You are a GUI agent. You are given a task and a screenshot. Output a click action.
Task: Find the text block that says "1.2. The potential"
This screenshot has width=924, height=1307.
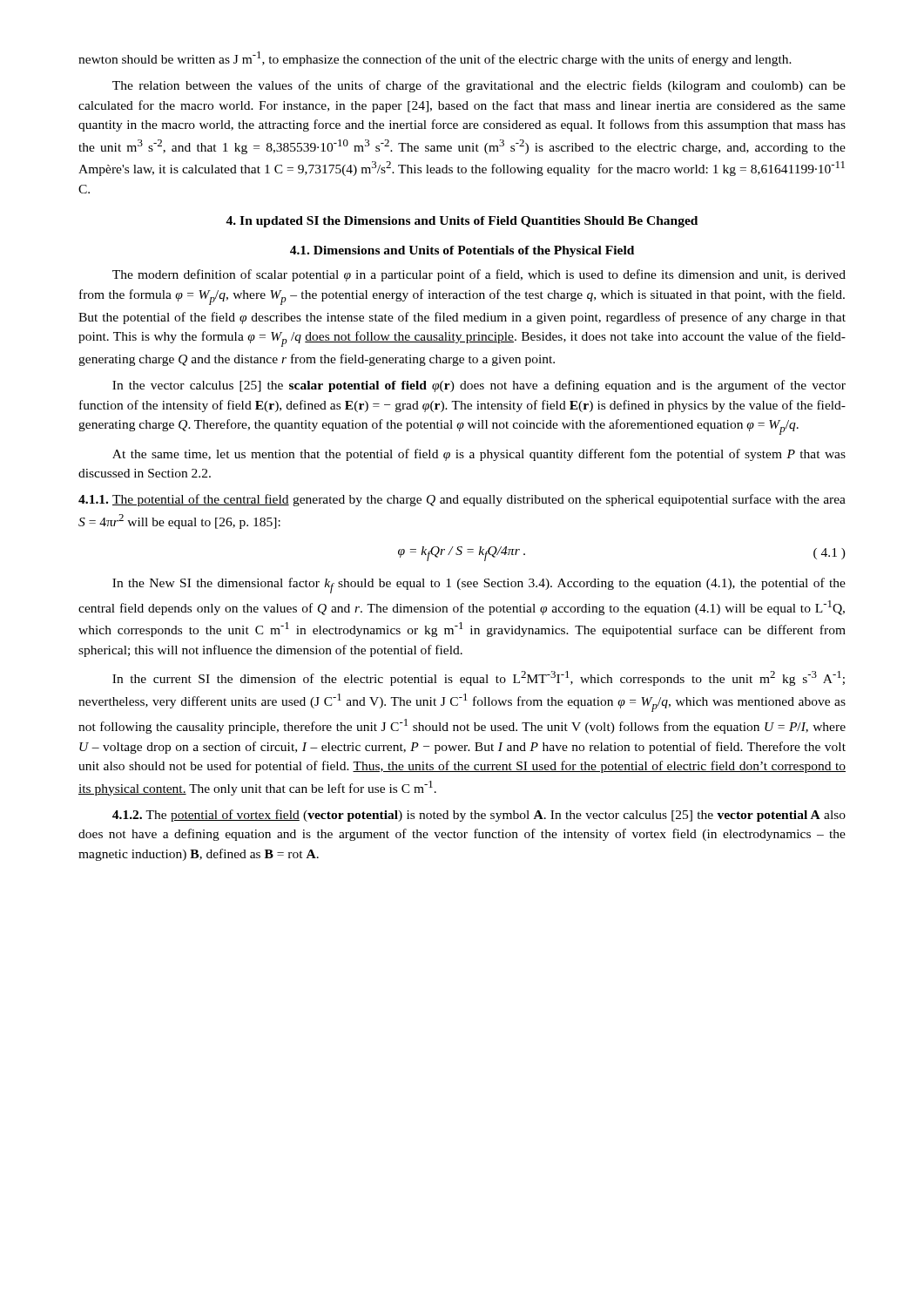coord(462,834)
